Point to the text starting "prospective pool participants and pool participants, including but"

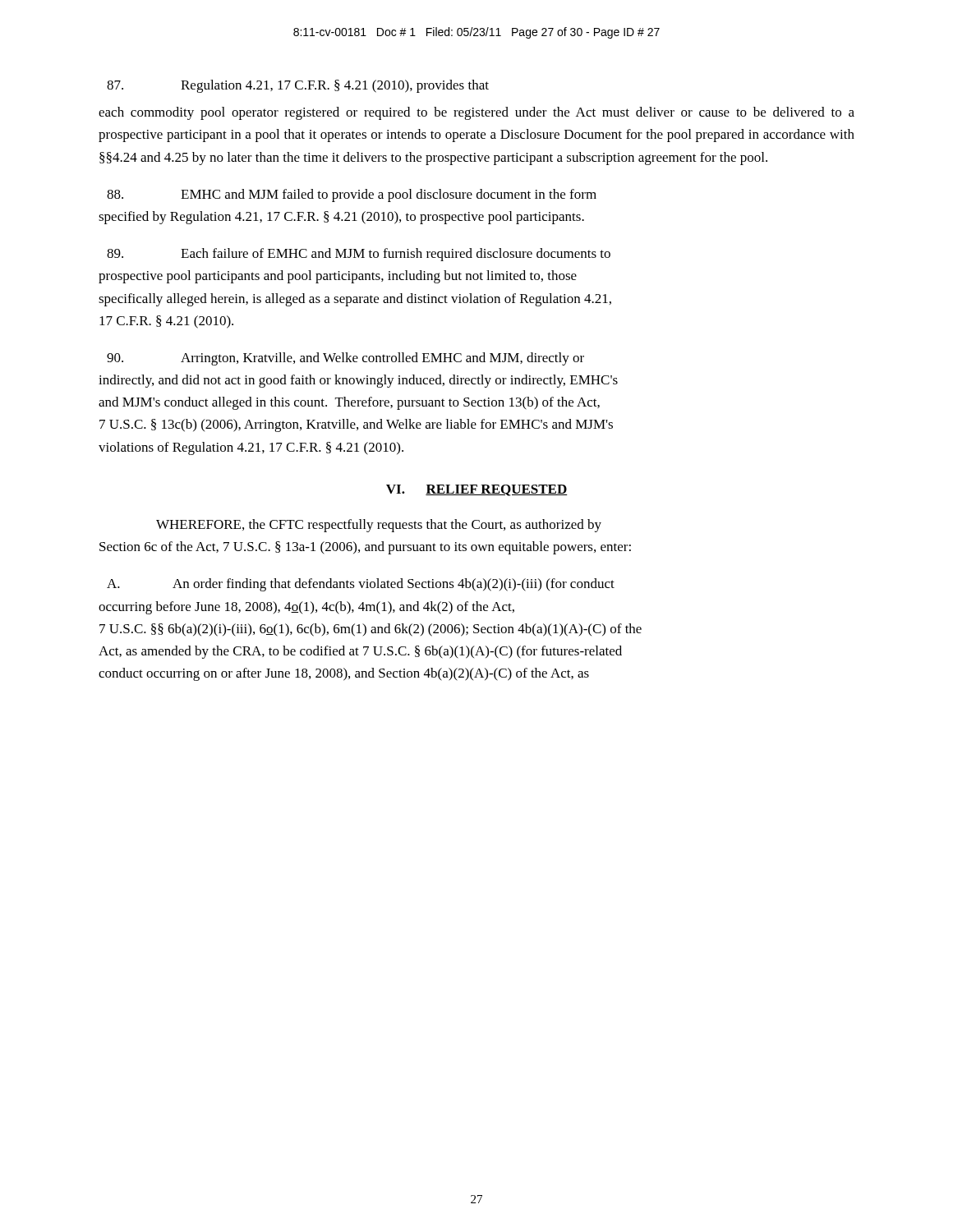click(338, 276)
